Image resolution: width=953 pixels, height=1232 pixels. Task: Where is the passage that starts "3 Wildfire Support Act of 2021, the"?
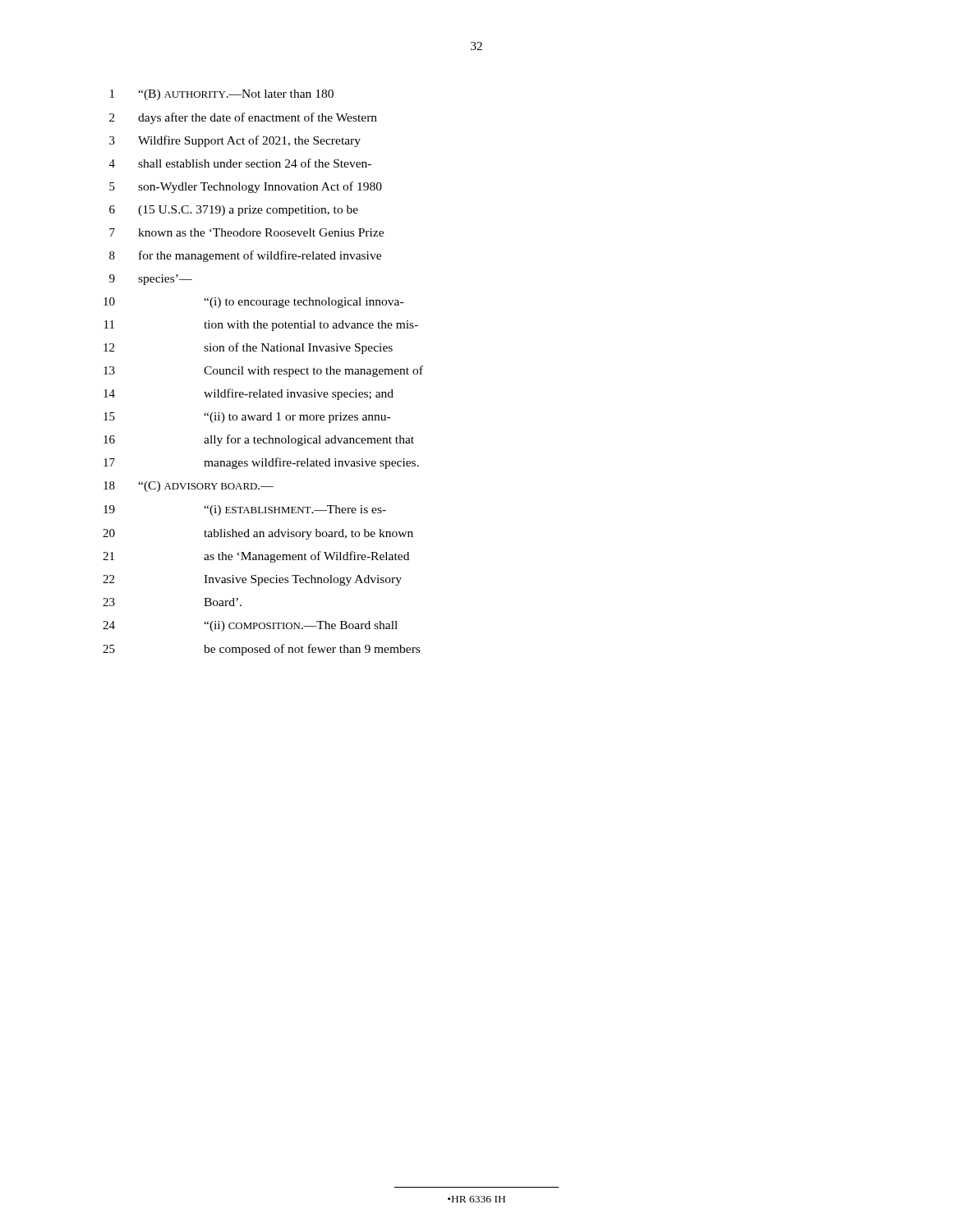point(235,141)
